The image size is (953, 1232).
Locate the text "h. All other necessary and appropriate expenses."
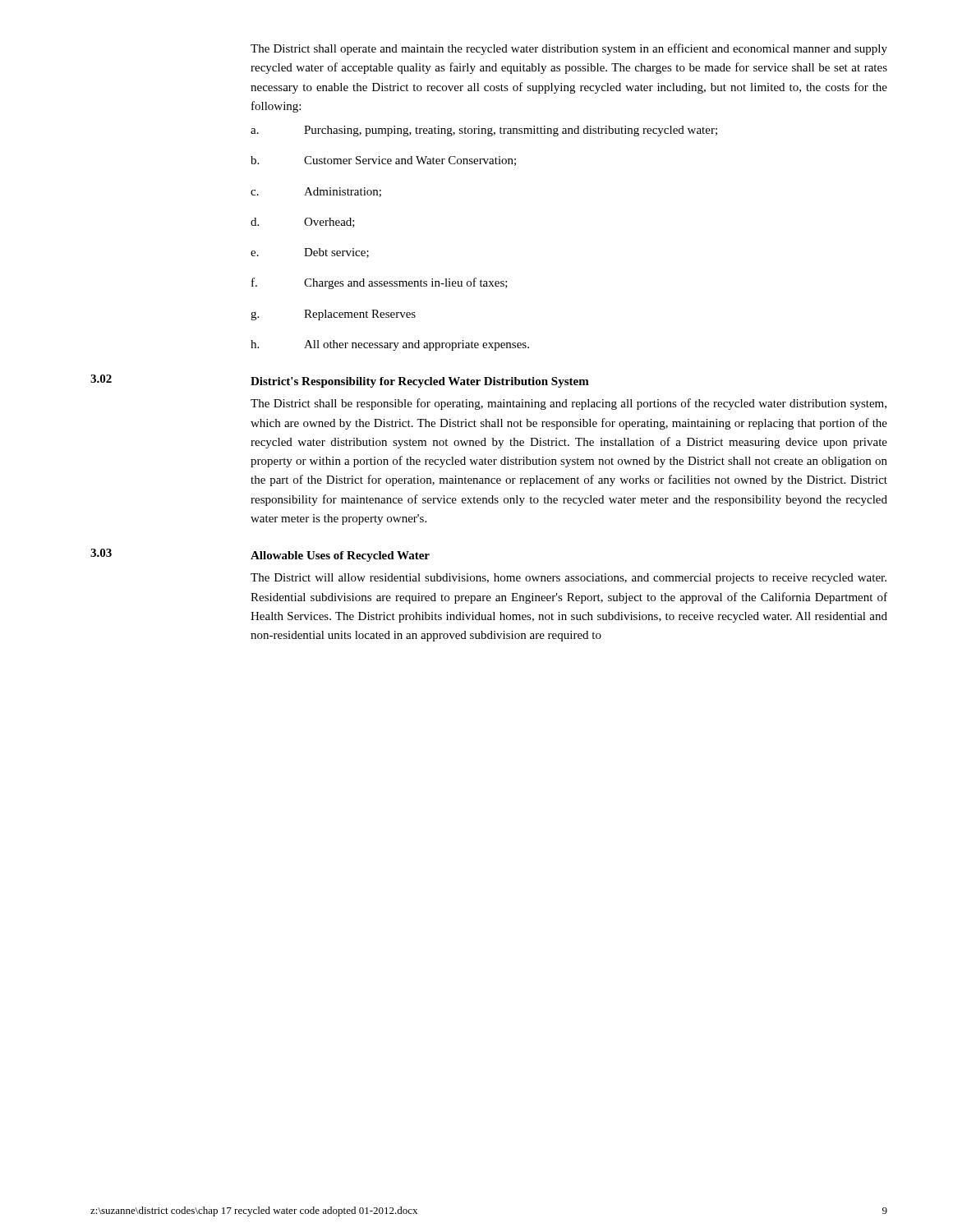pos(390,345)
